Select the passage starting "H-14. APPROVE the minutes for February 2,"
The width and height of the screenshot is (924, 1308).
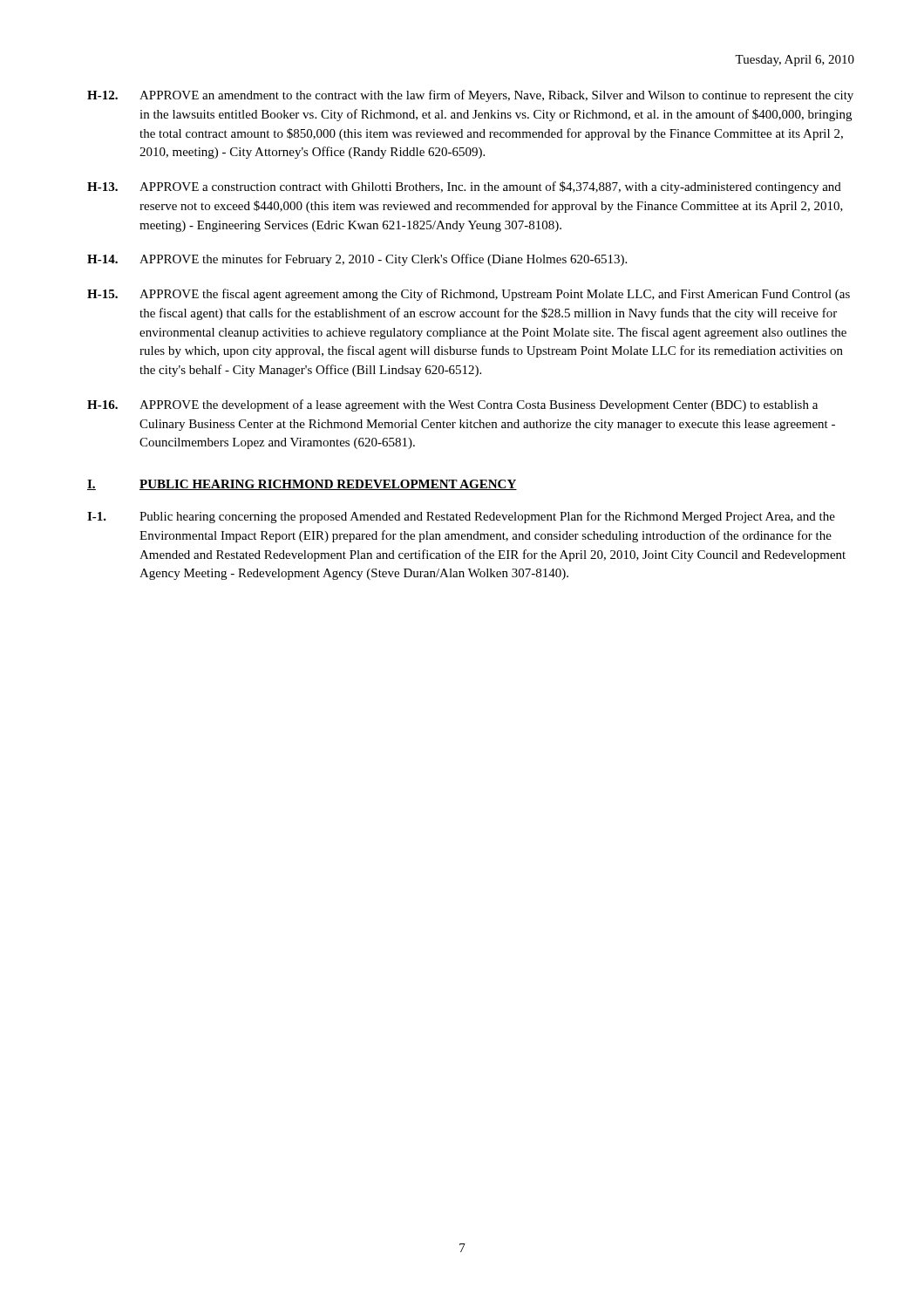tap(471, 260)
